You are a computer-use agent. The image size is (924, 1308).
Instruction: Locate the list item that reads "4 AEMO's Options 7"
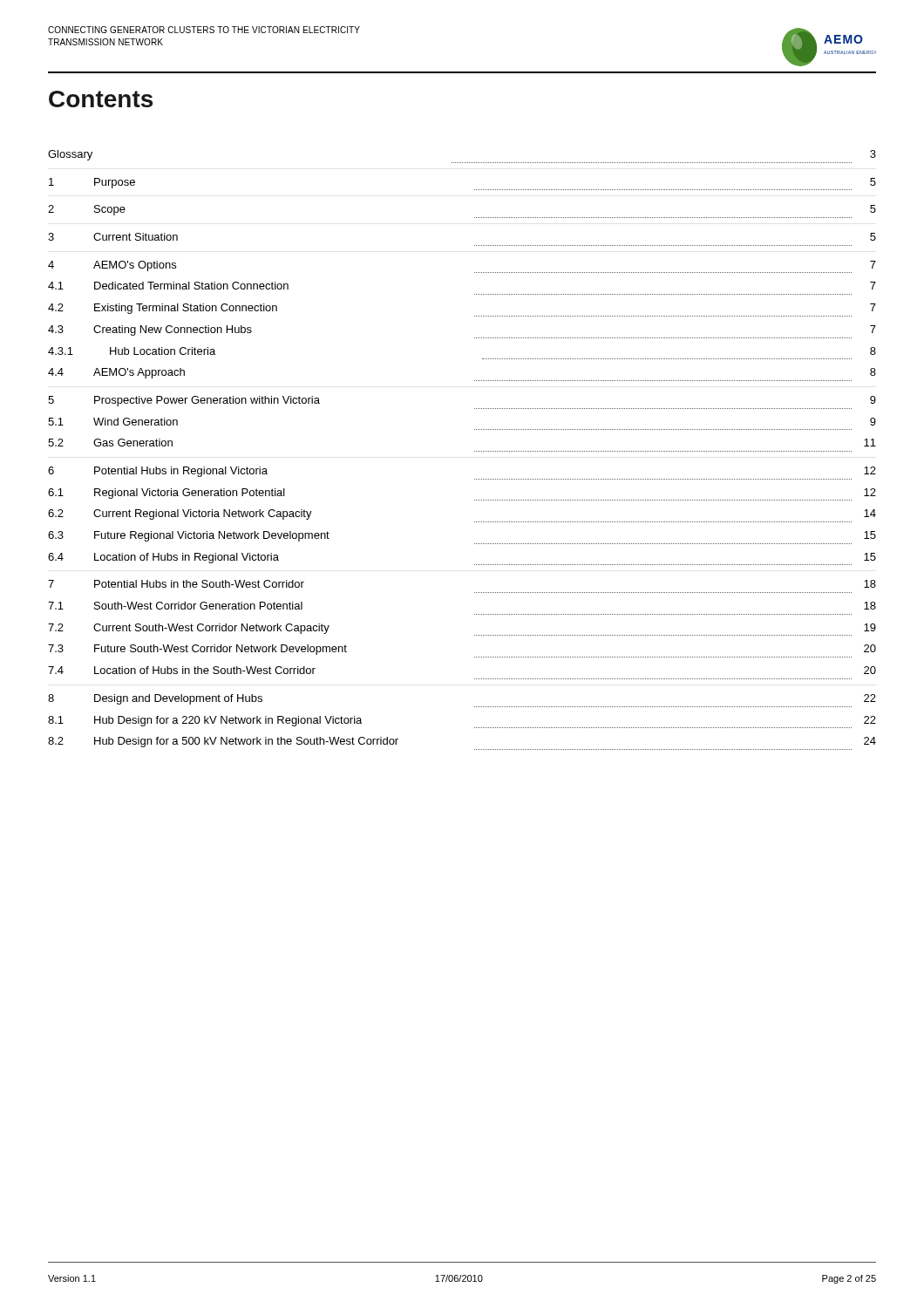pos(131,266)
